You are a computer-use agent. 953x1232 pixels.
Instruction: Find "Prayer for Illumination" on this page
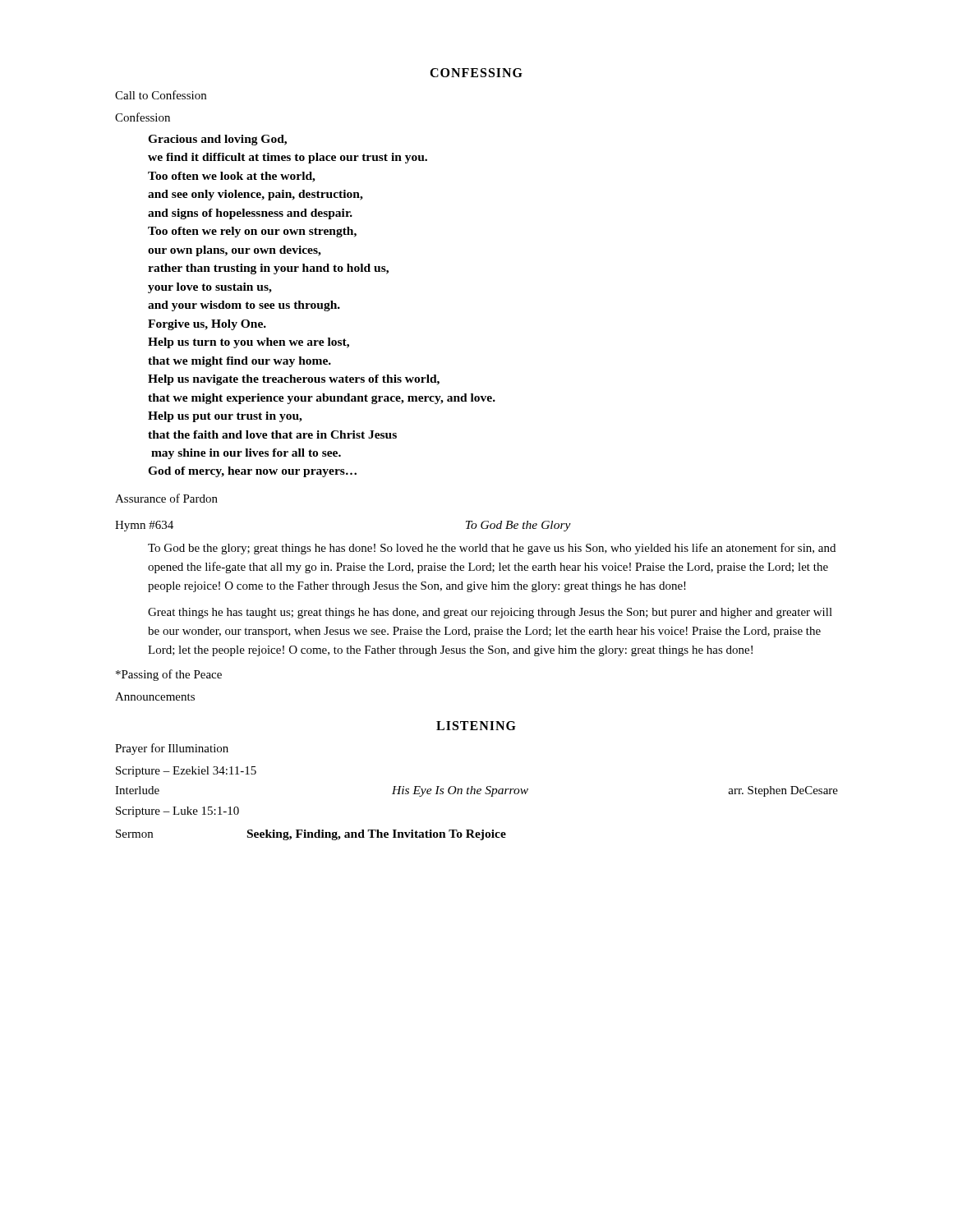(172, 749)
